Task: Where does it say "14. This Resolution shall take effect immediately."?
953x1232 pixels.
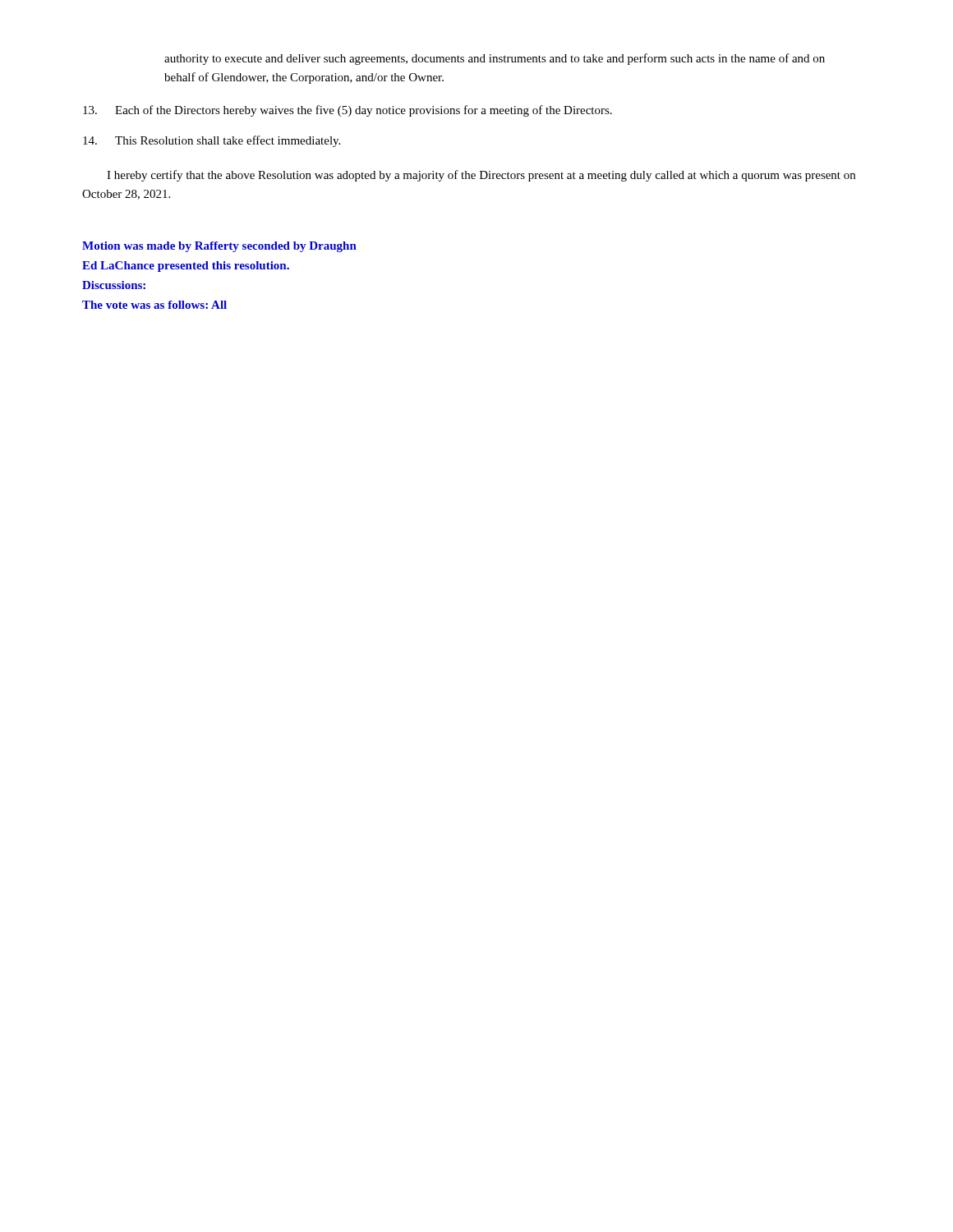Action: click(212, 140)
